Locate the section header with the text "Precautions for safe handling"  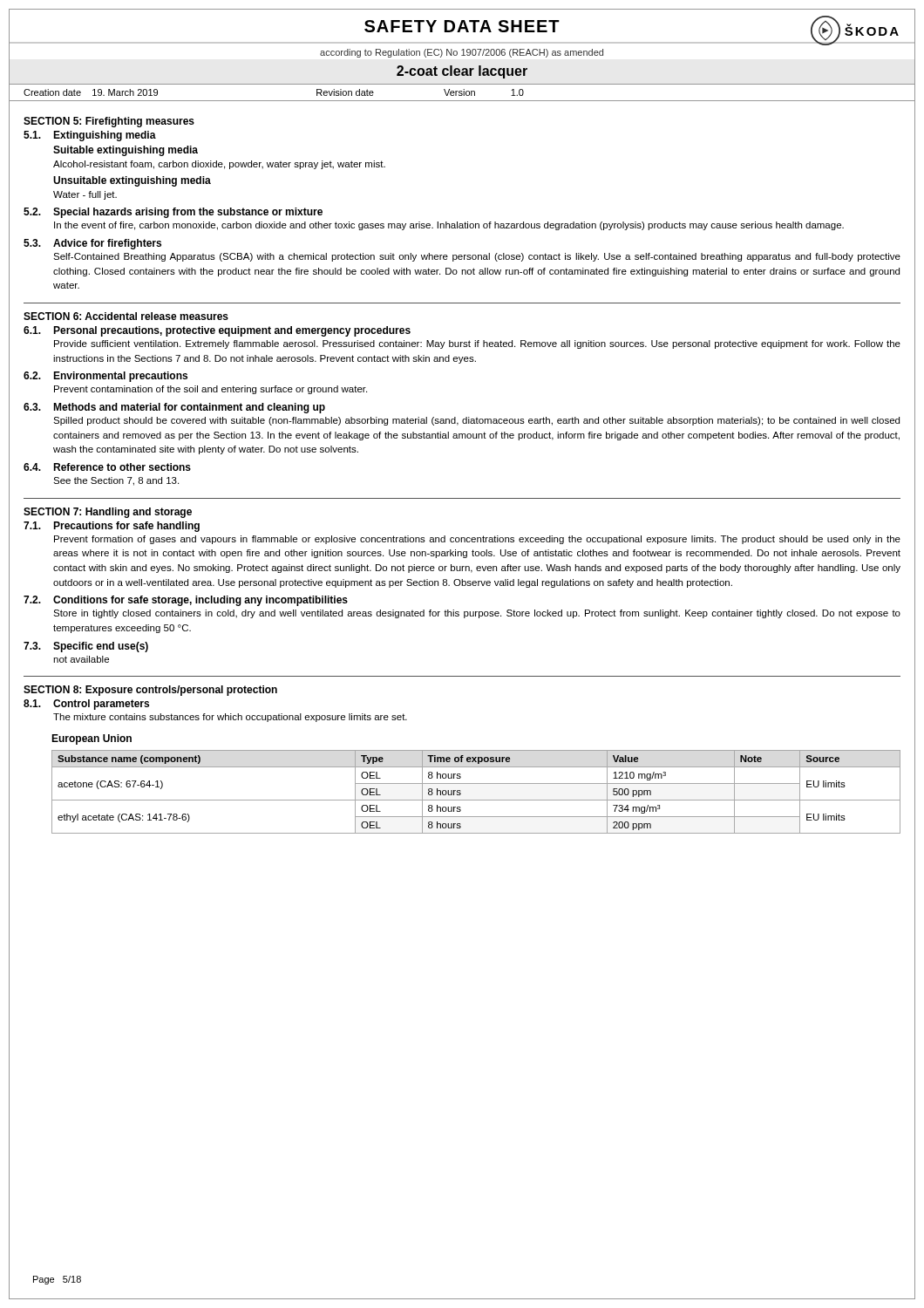click(127, 526)
